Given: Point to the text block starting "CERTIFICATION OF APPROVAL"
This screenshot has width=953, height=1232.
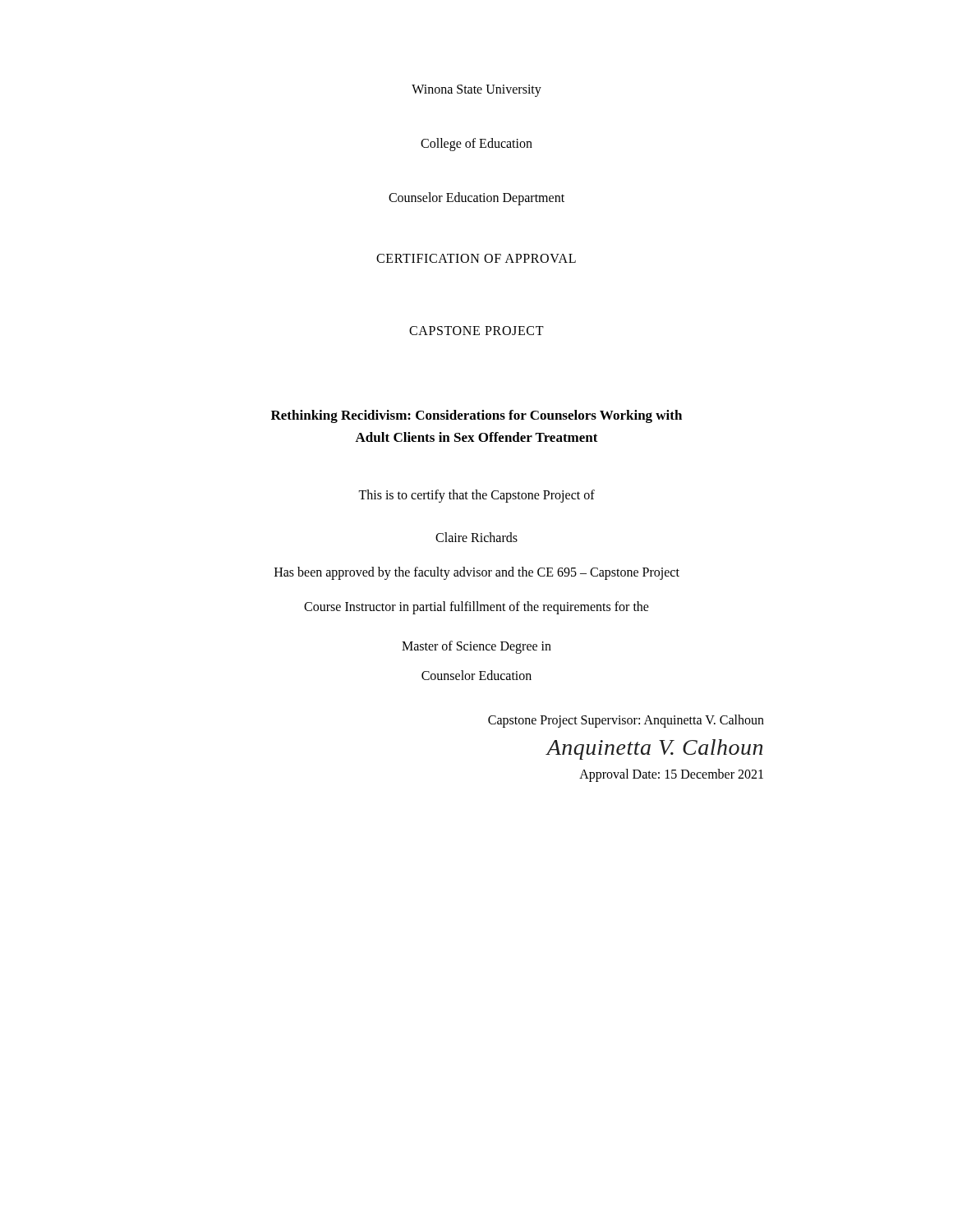Looking at the screenshot, I should click(x=476, y=258).
